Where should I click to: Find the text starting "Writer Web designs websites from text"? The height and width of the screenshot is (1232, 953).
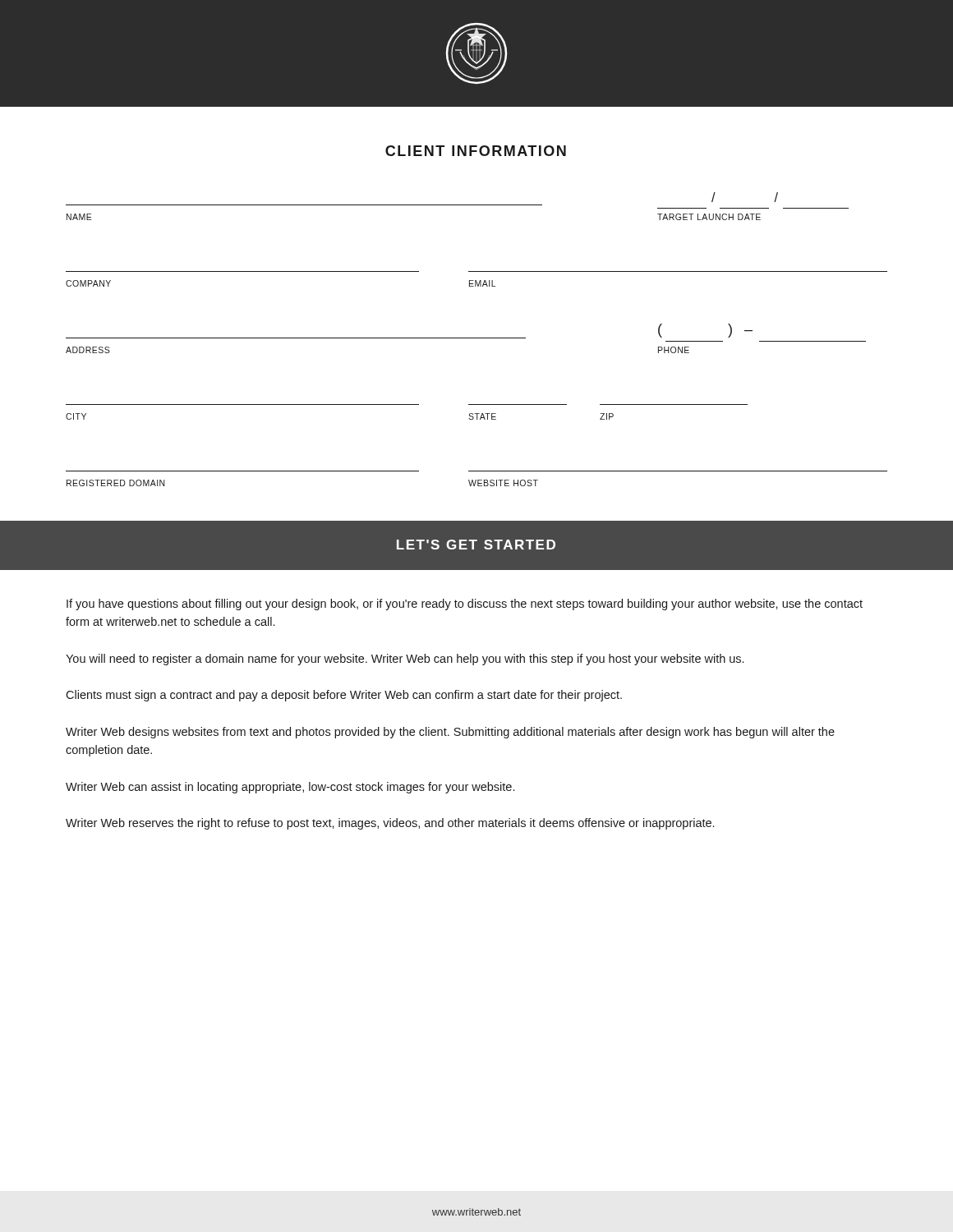pos(450,741)
